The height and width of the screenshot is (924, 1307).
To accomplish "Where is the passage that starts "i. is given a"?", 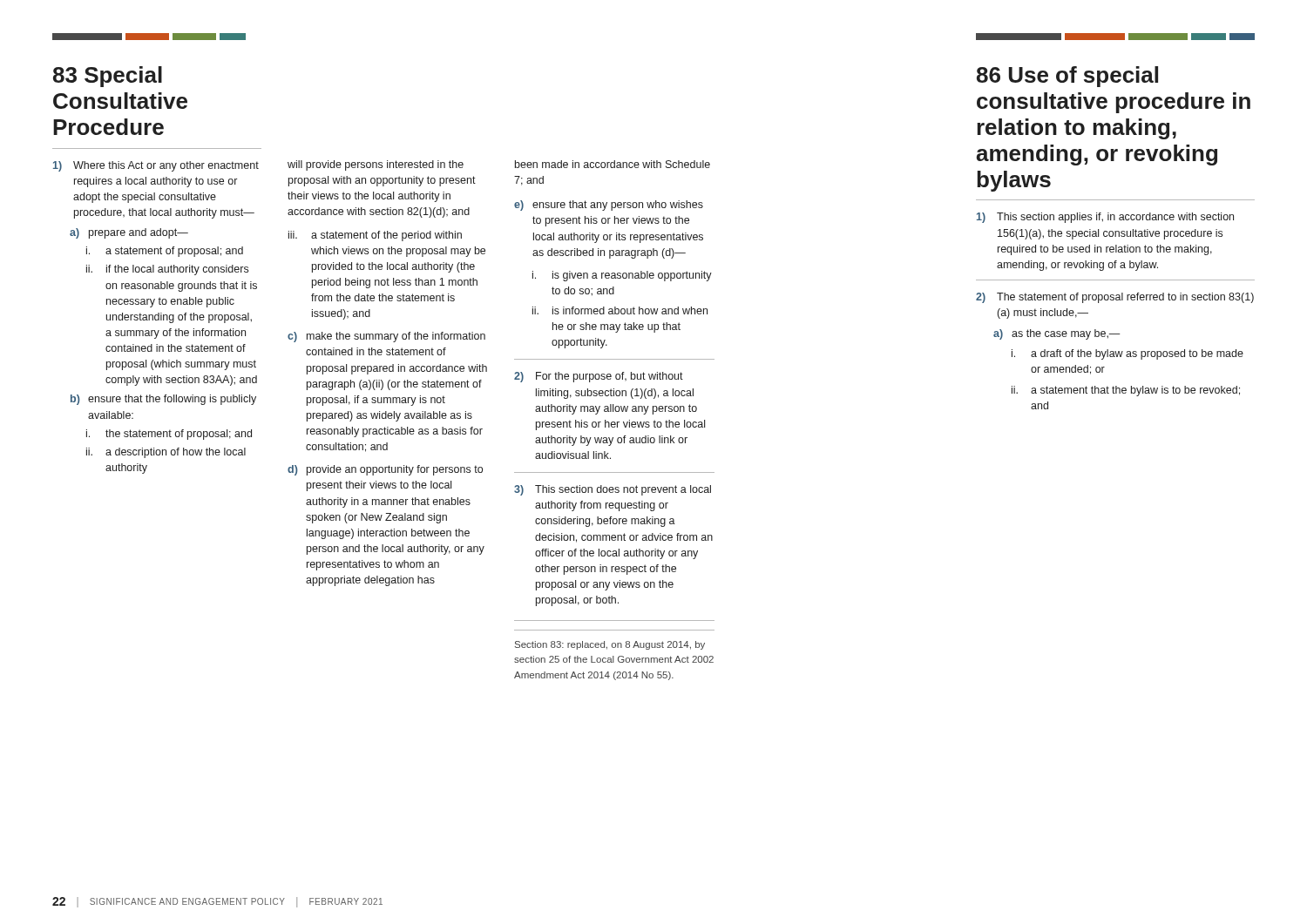I will [x=623, y=283].
